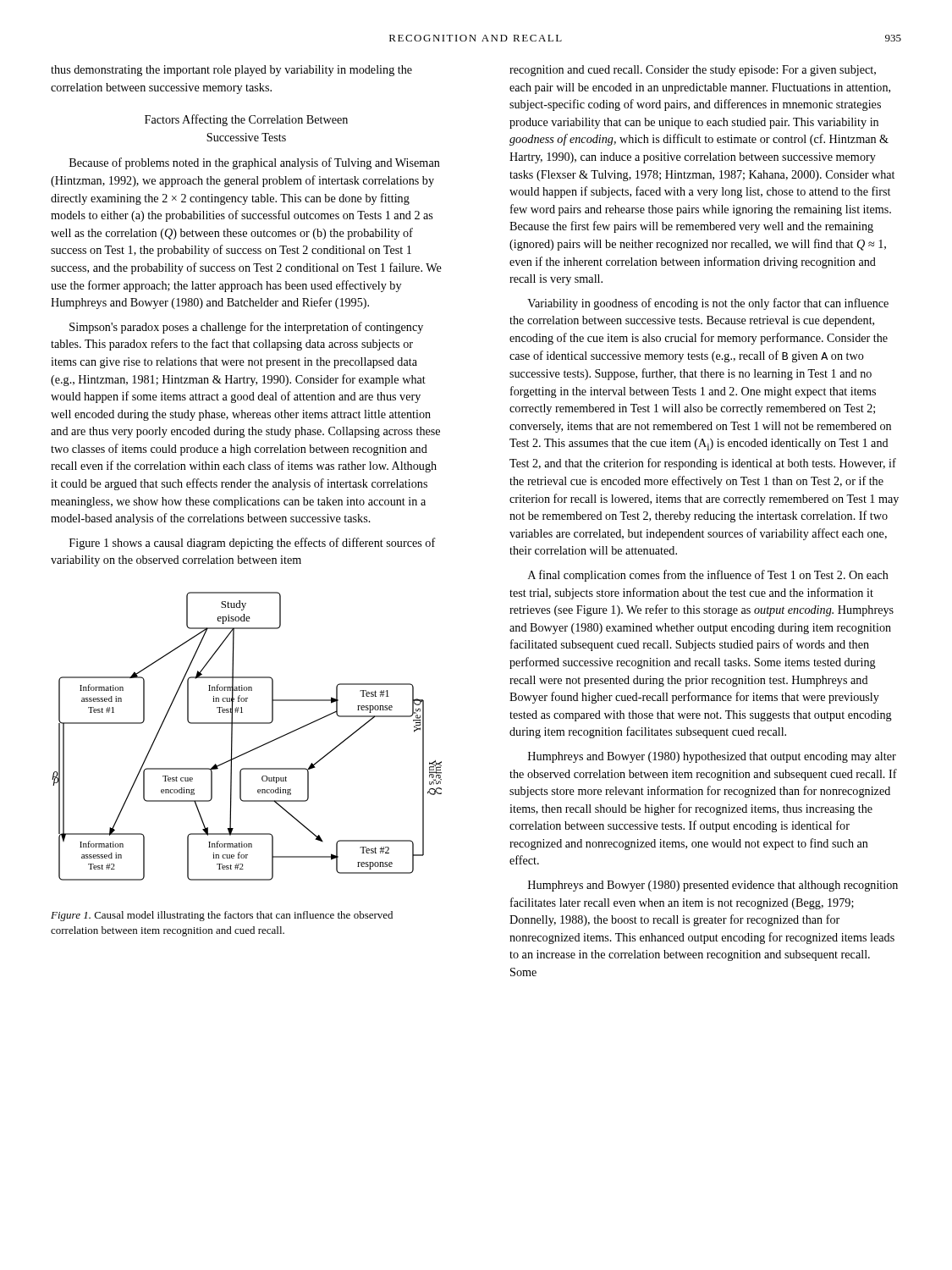Find the text starting "Figure 1 shows a causal diagram depicting the"
952x1270 pixels.
(246, 552)
